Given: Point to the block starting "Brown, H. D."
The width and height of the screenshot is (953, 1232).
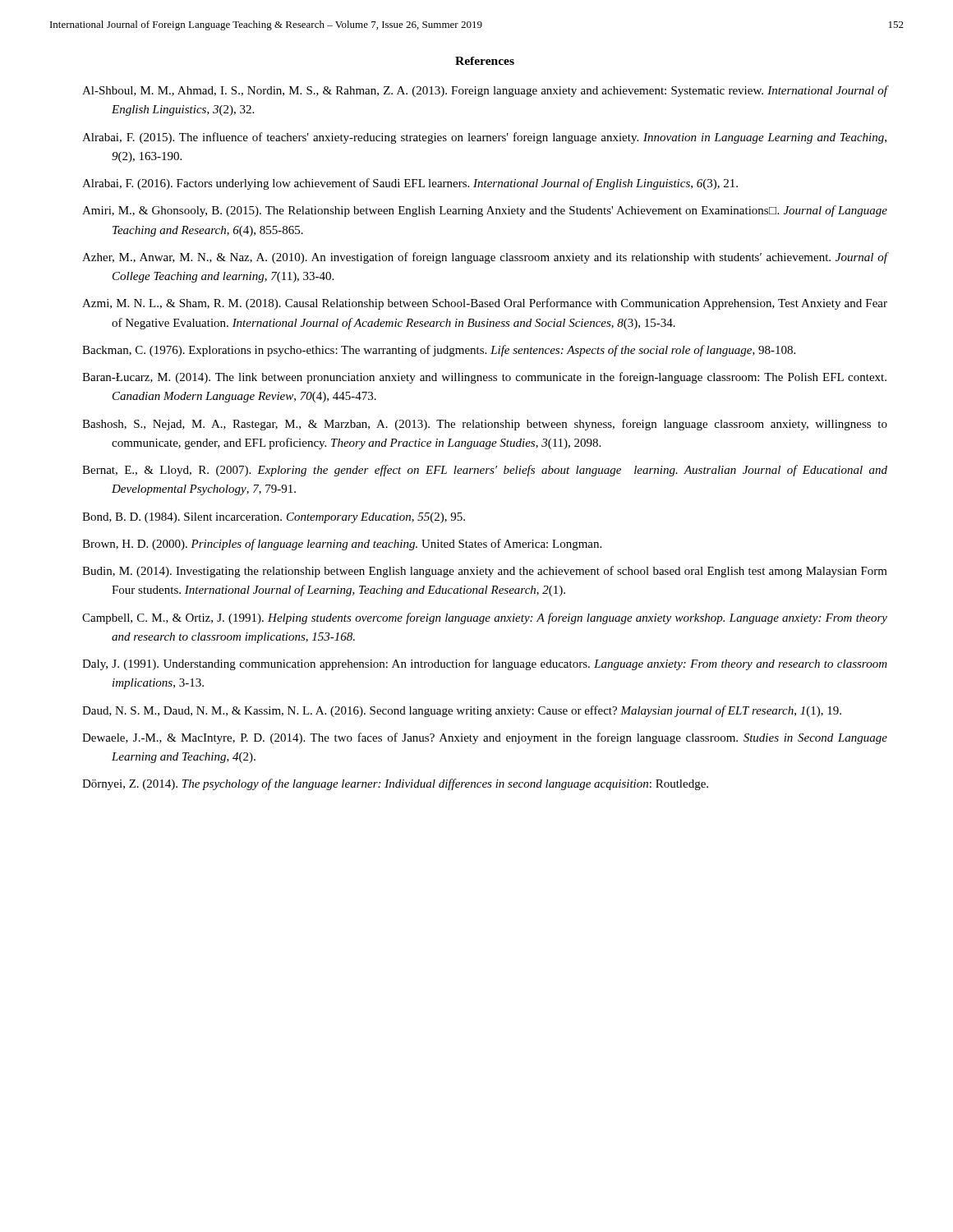Looking at the screenshot, I should (x=342, y=543).
